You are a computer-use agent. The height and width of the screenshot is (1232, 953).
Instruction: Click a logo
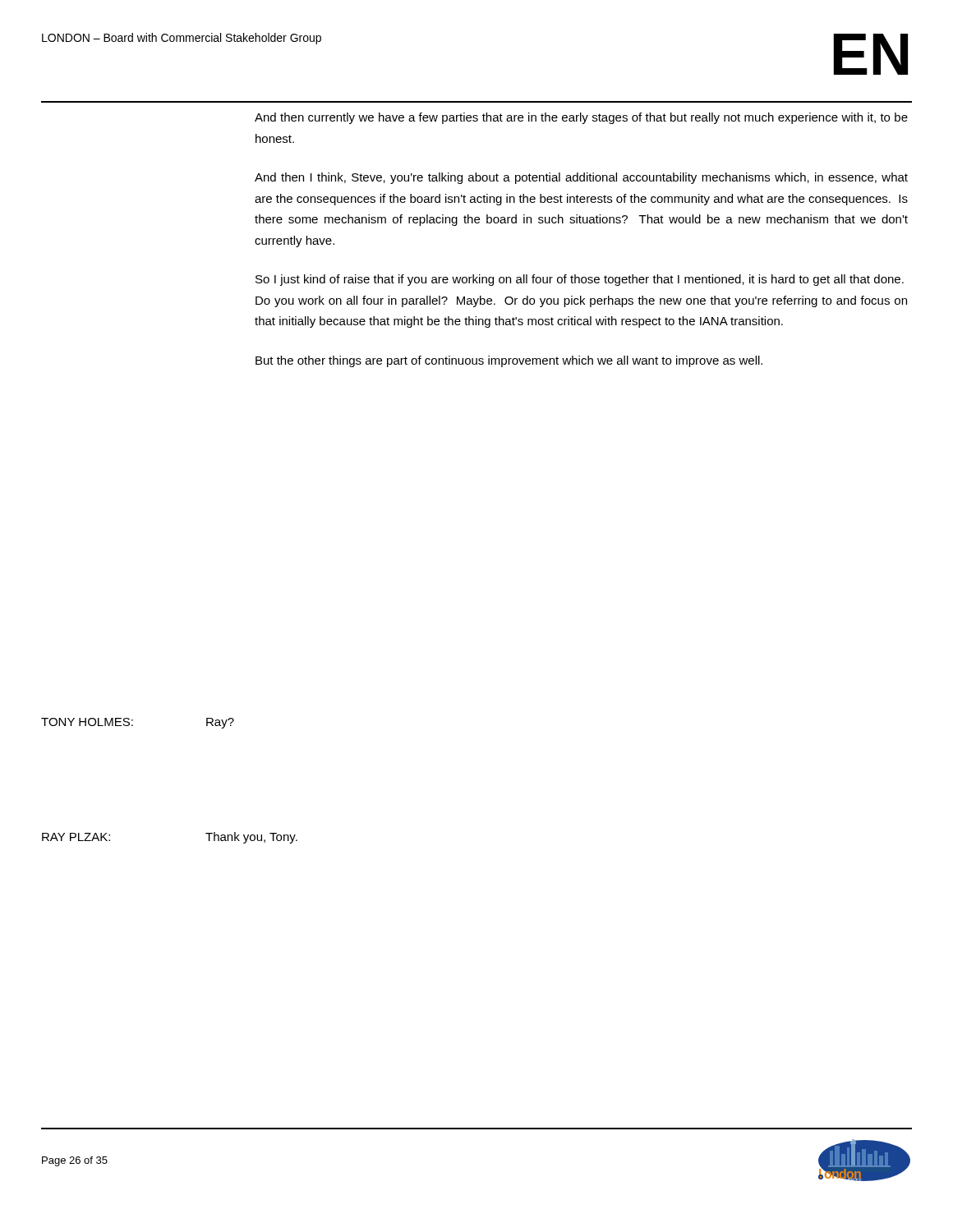(x=859, y=1160)
